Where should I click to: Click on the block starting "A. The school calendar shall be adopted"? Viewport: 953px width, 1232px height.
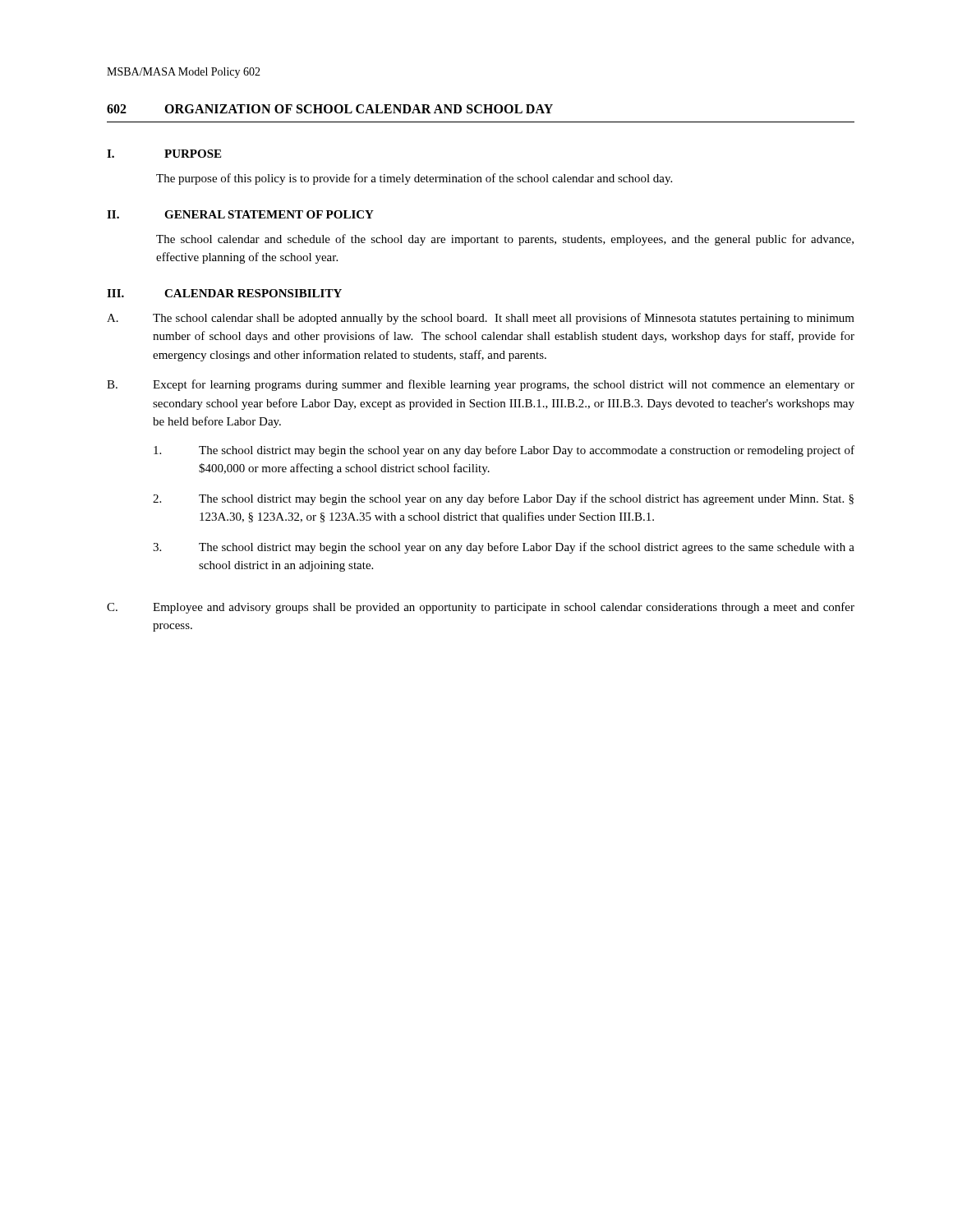click(x=481, y=336)
